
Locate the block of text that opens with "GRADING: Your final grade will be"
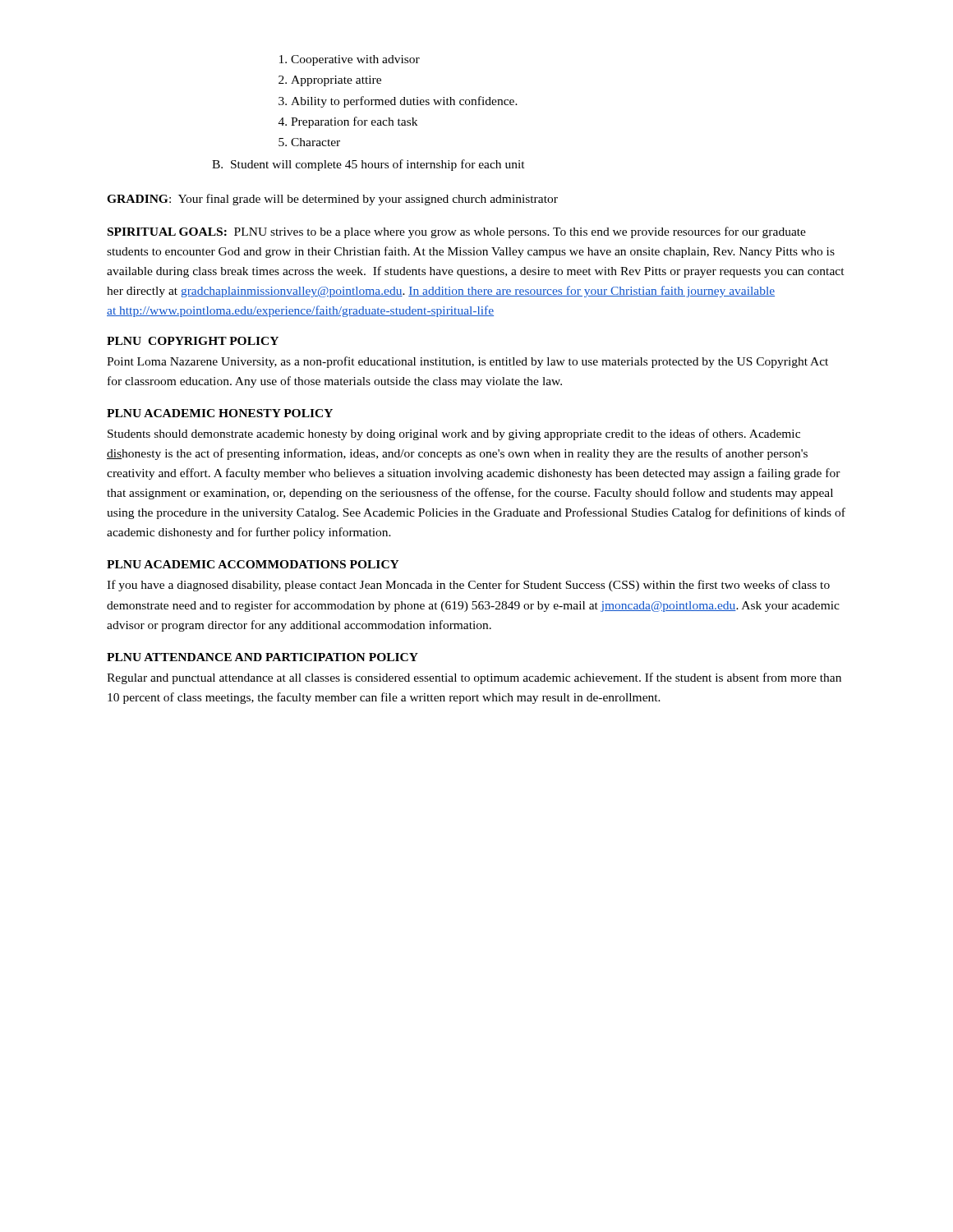point(332,199)
